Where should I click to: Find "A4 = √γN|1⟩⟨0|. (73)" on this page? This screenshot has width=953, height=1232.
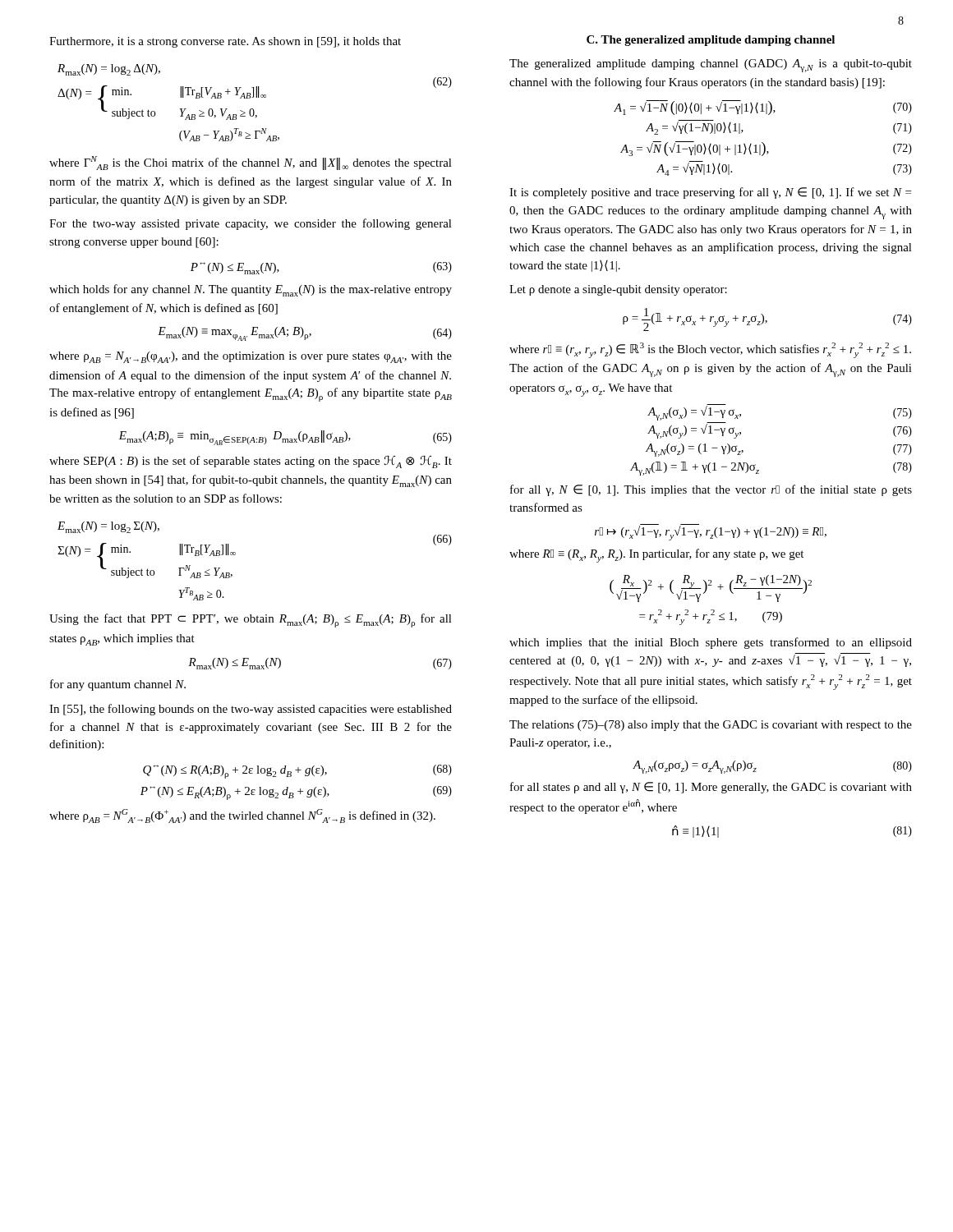pos(711,169)
